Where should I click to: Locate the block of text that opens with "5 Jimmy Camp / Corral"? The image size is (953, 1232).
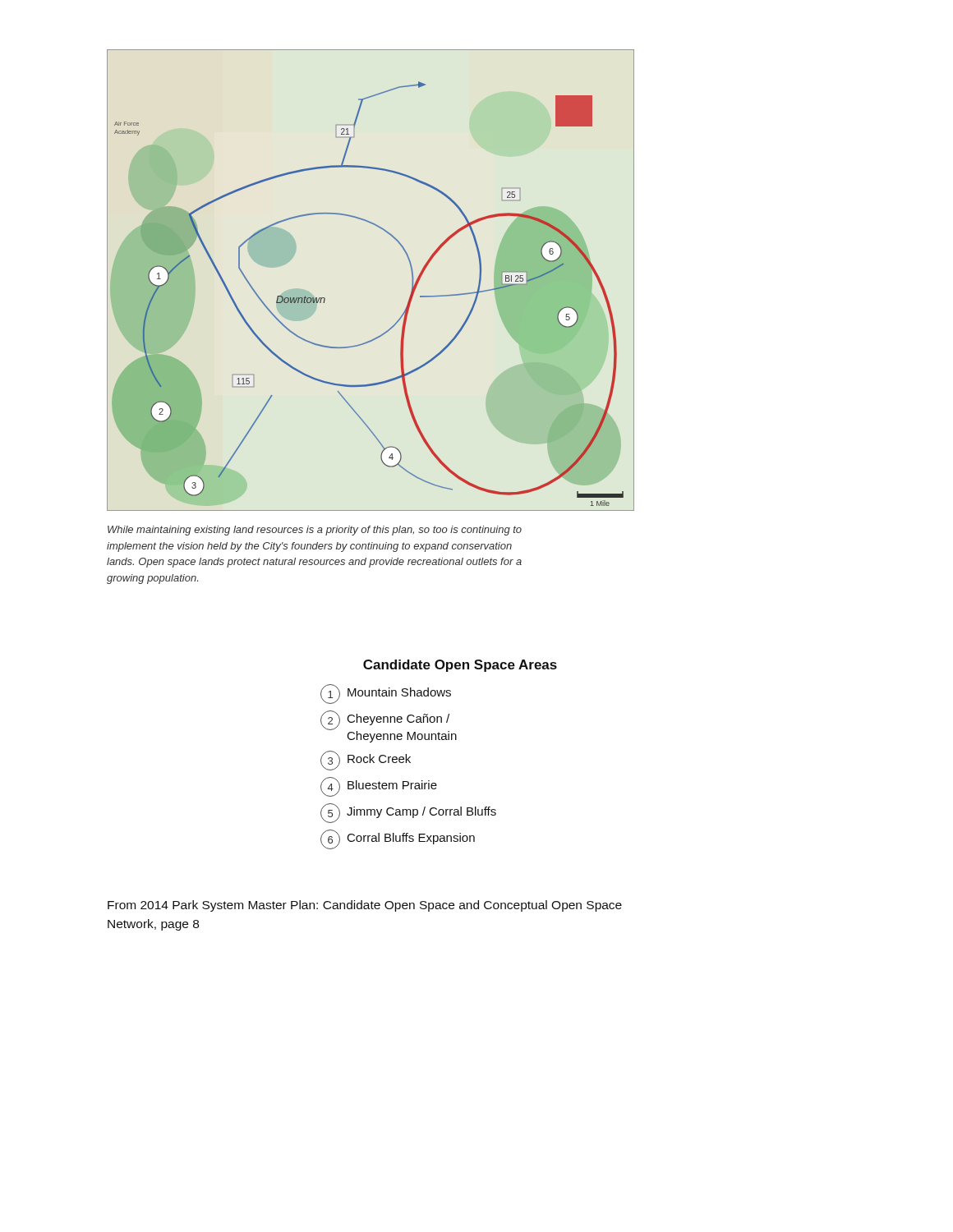[x=408, y=813]
